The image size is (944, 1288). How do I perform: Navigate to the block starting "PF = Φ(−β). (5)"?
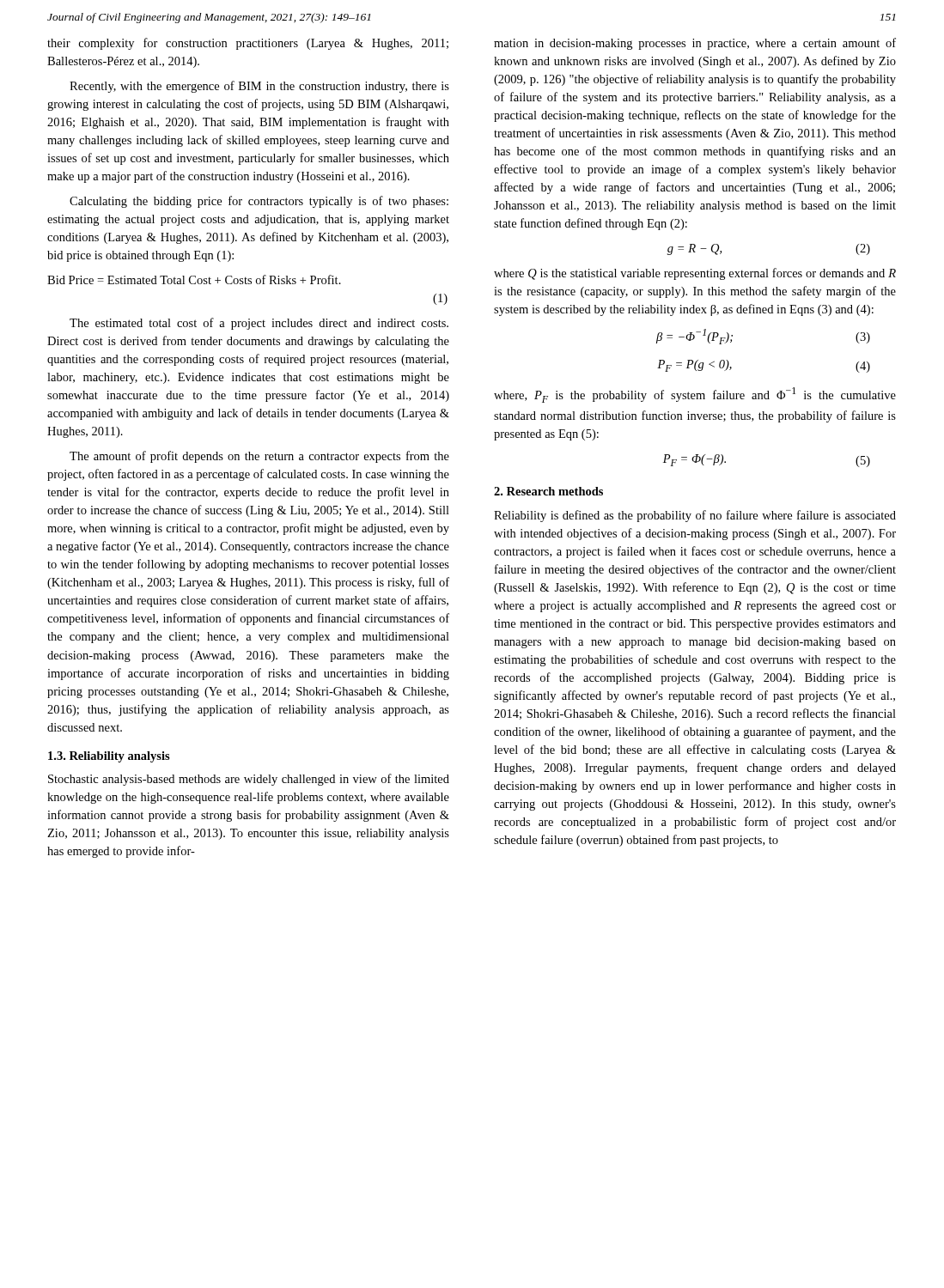coord(708,461)
